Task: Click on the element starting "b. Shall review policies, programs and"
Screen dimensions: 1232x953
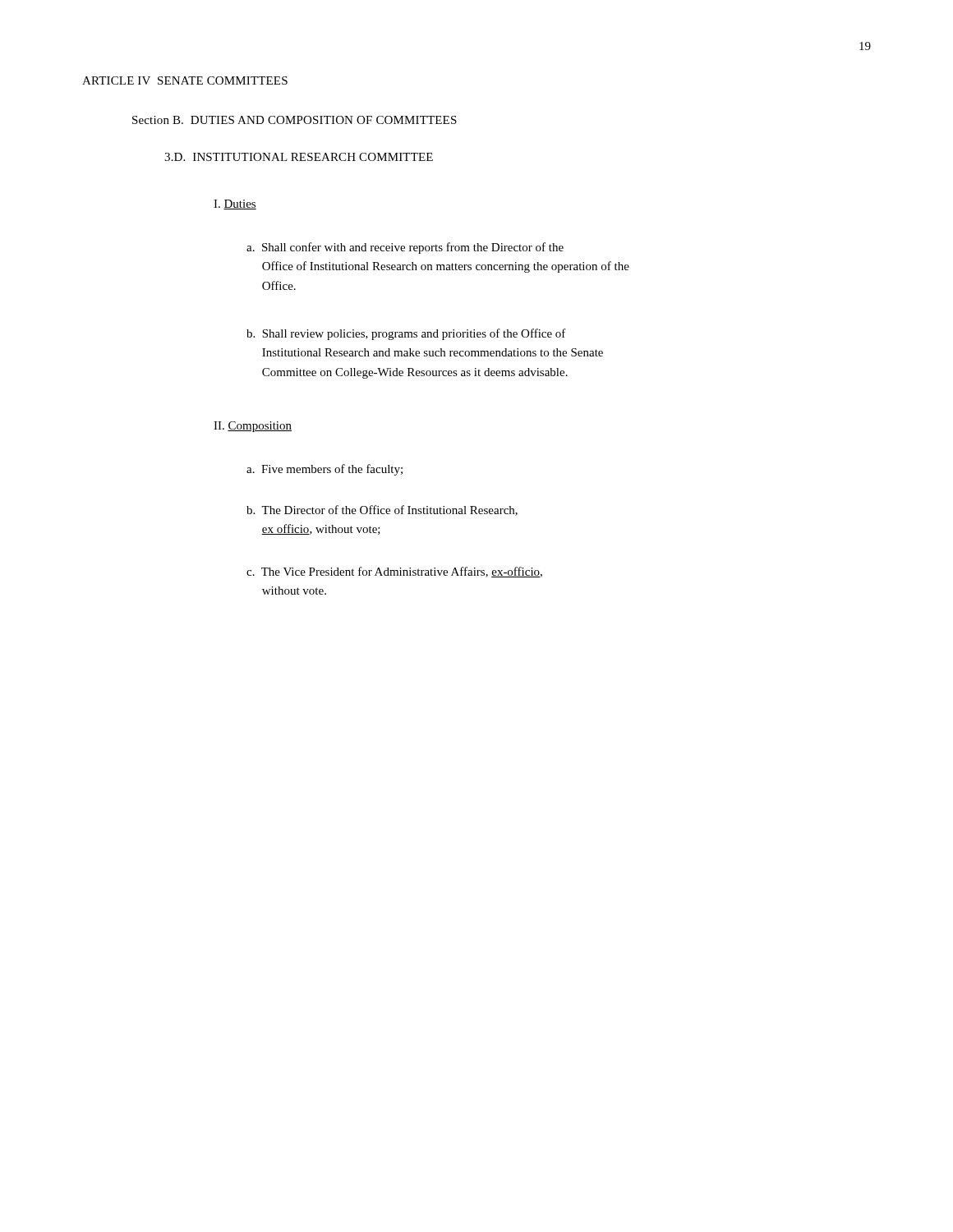Action: 425,353
